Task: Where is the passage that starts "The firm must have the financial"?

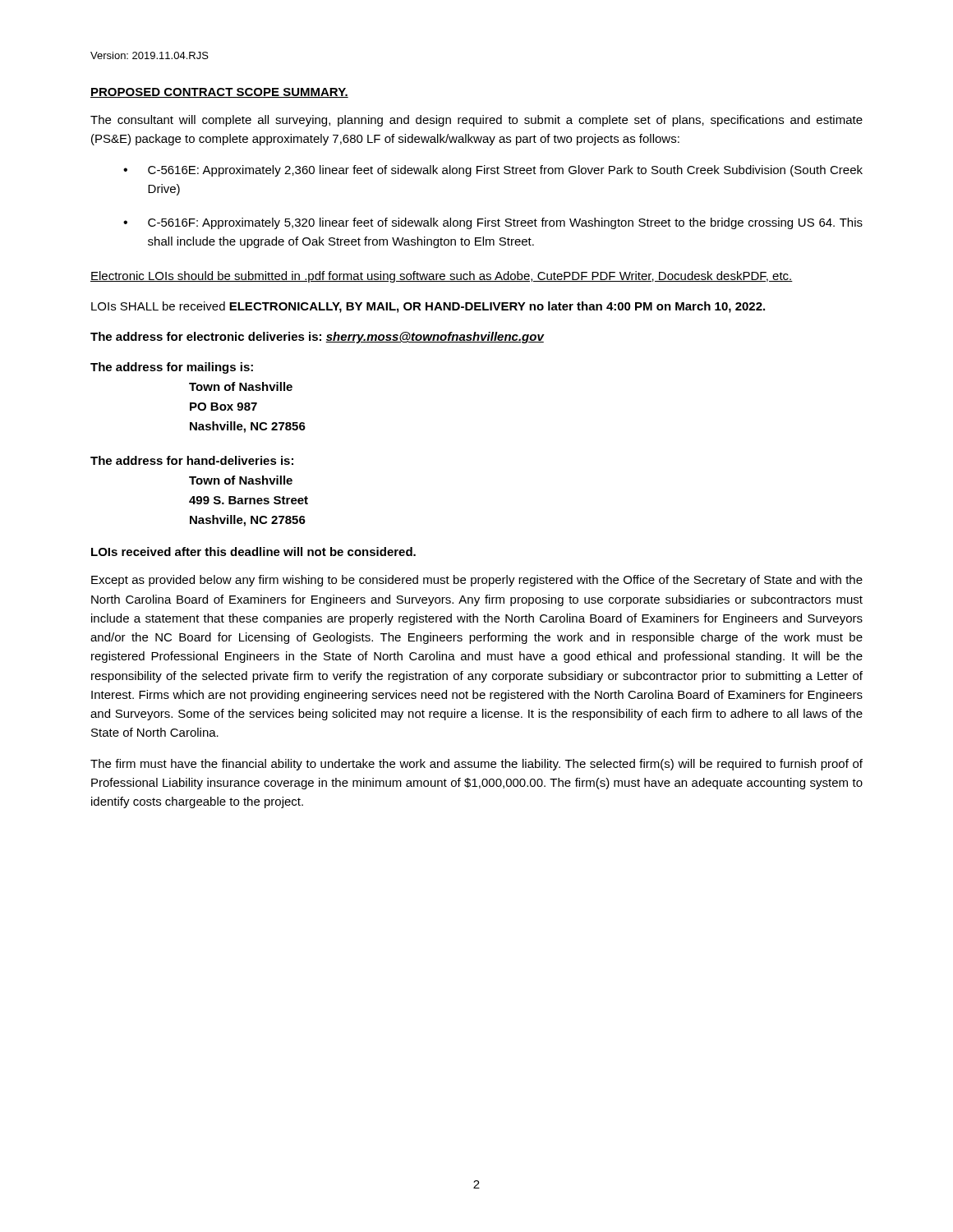Action: point(476,782)
